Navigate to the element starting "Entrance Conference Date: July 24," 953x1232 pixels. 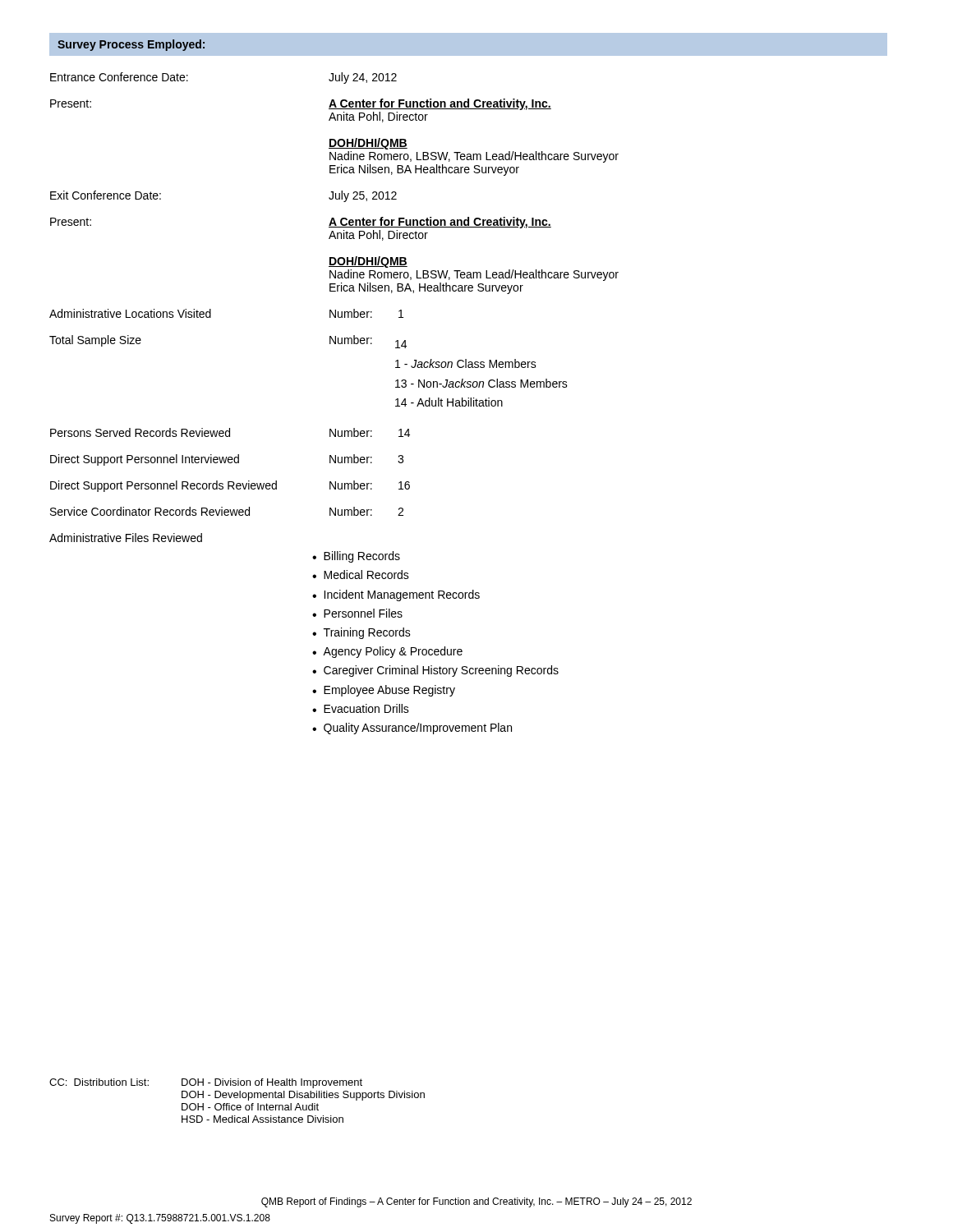121,78
